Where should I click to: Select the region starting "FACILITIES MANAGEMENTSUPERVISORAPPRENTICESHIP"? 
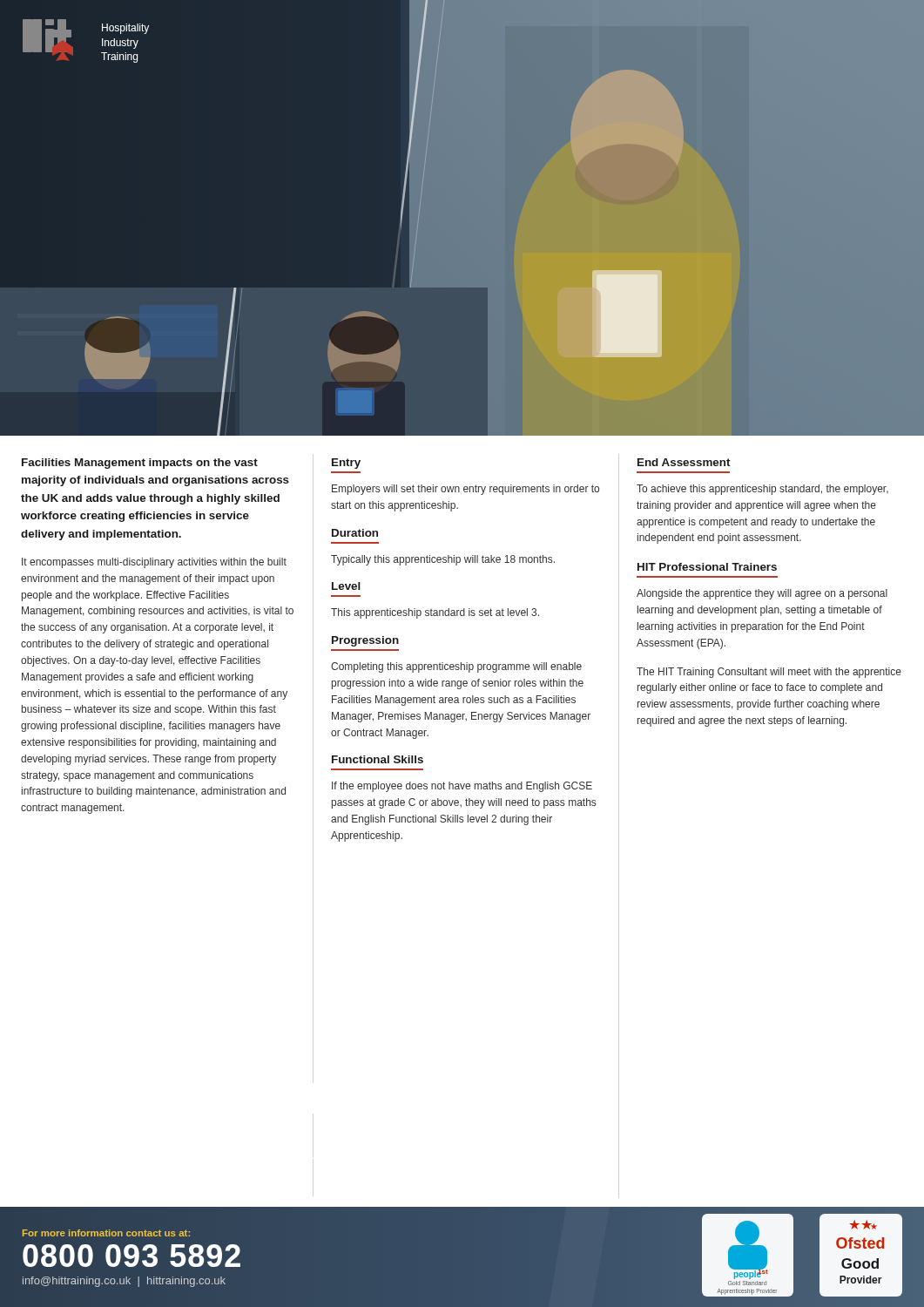(253, 1210)
